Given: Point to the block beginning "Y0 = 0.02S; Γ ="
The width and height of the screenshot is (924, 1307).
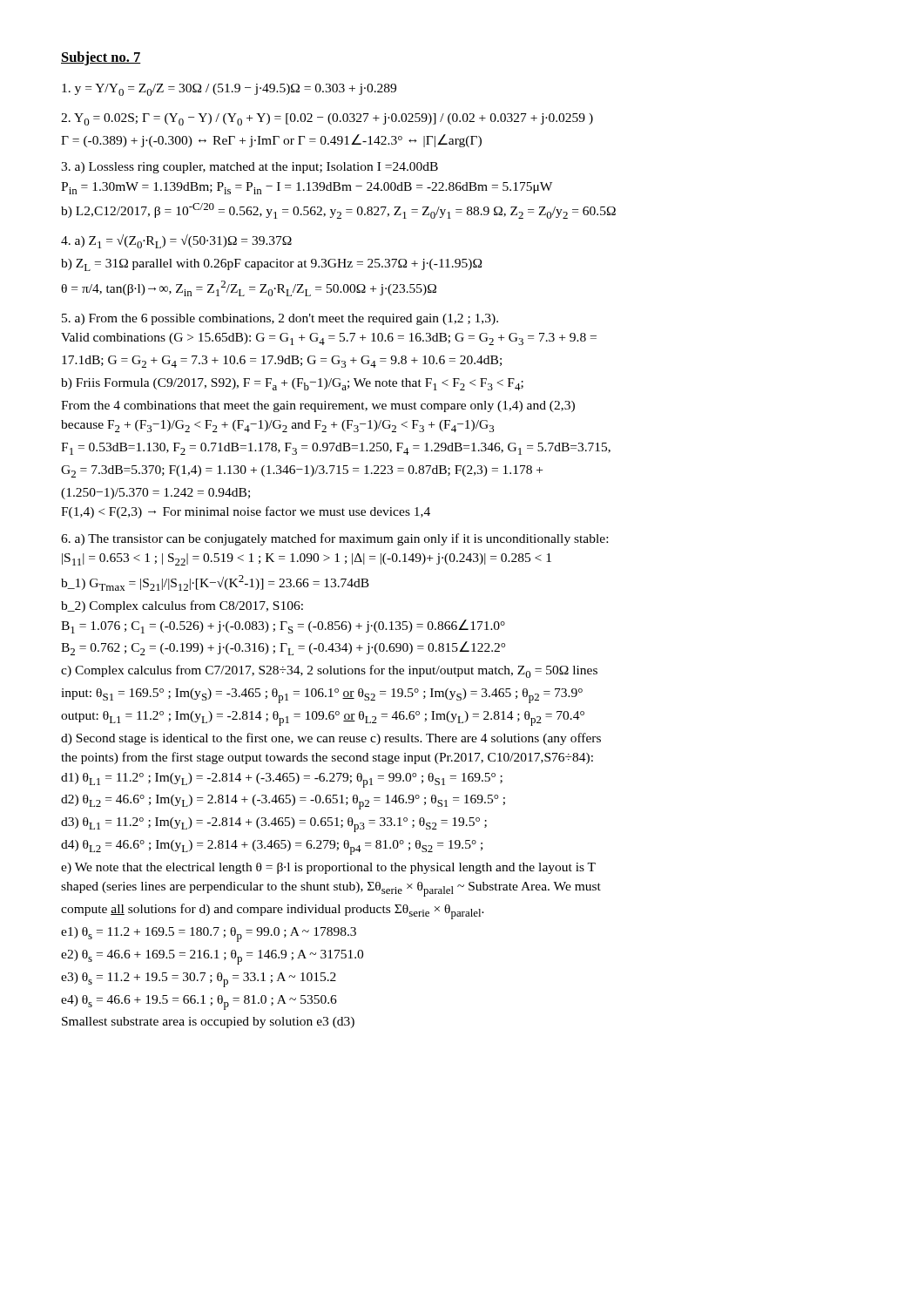Looking at the screenshot, I should (327, 128).
